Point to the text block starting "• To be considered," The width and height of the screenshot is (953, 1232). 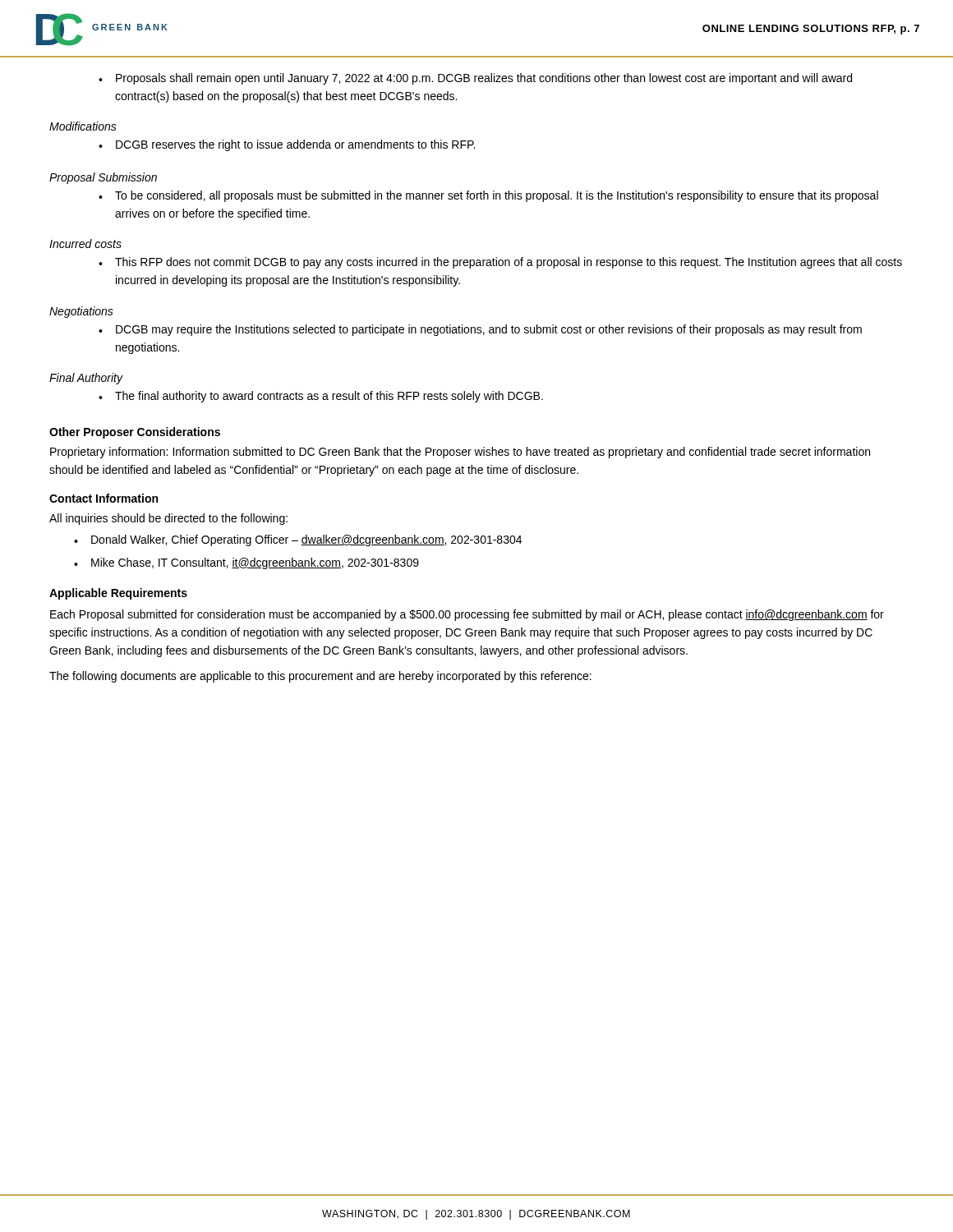point(501,205)
